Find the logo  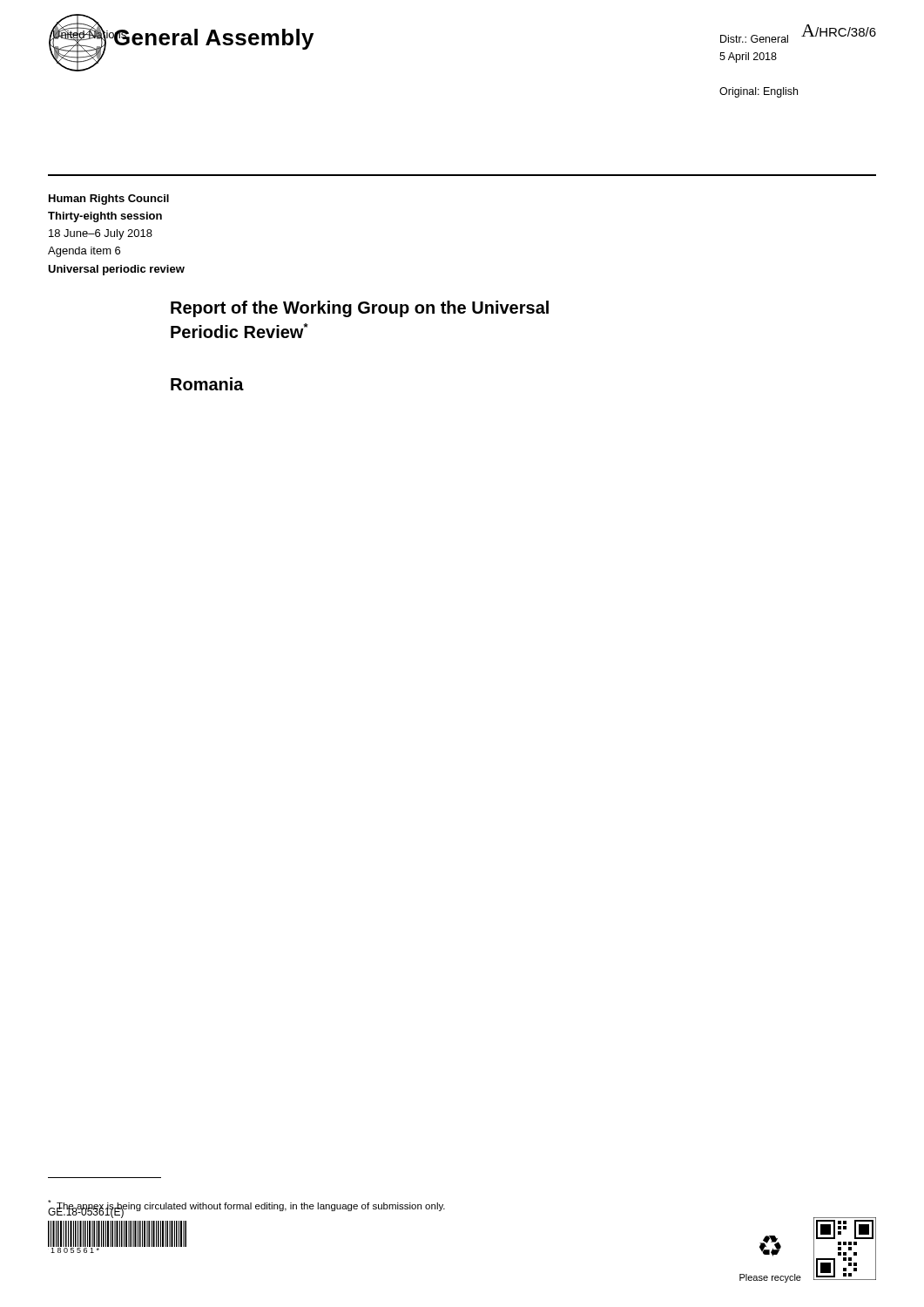tap(77, 43)
